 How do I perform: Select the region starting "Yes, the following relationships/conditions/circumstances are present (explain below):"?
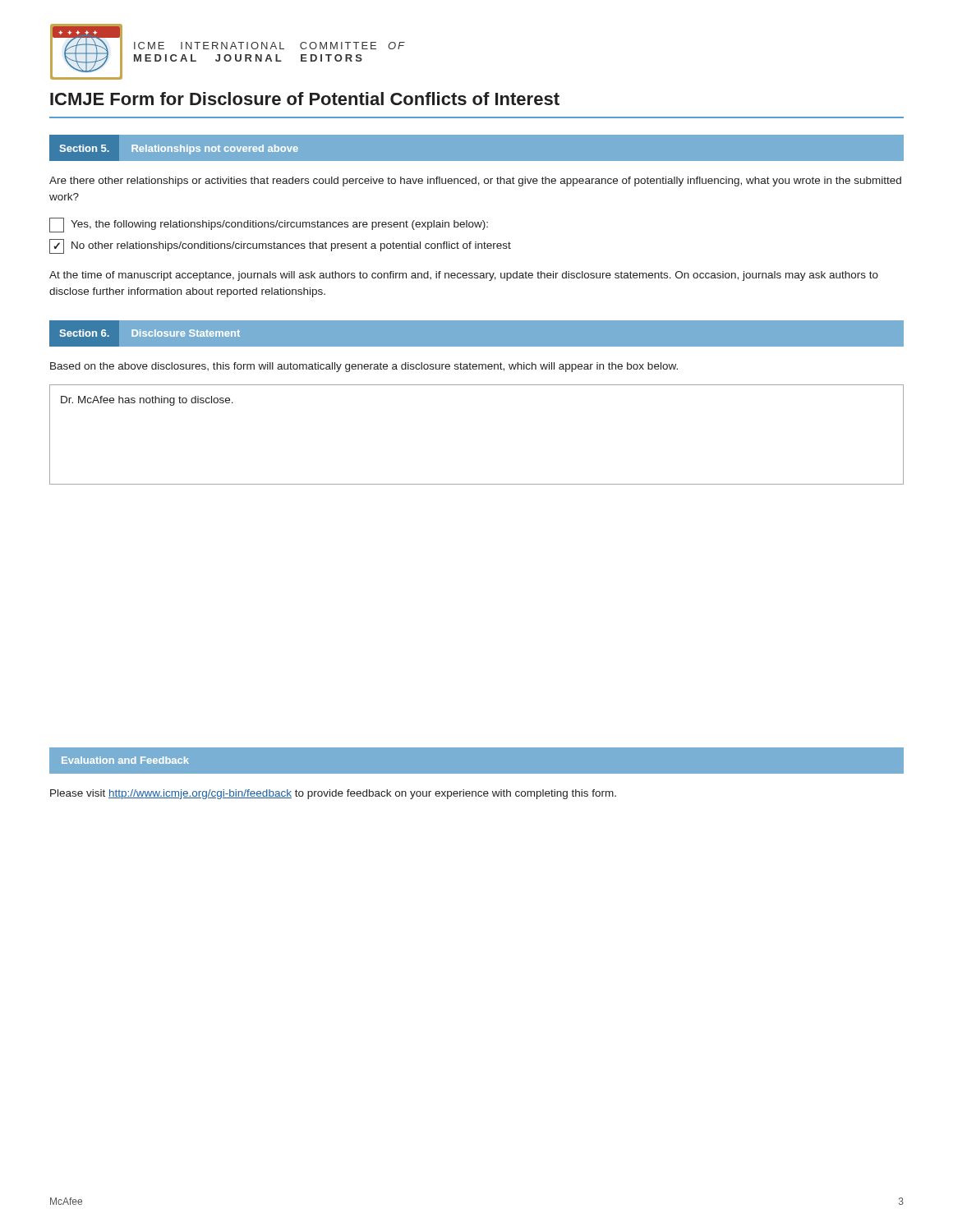point(269,224)
